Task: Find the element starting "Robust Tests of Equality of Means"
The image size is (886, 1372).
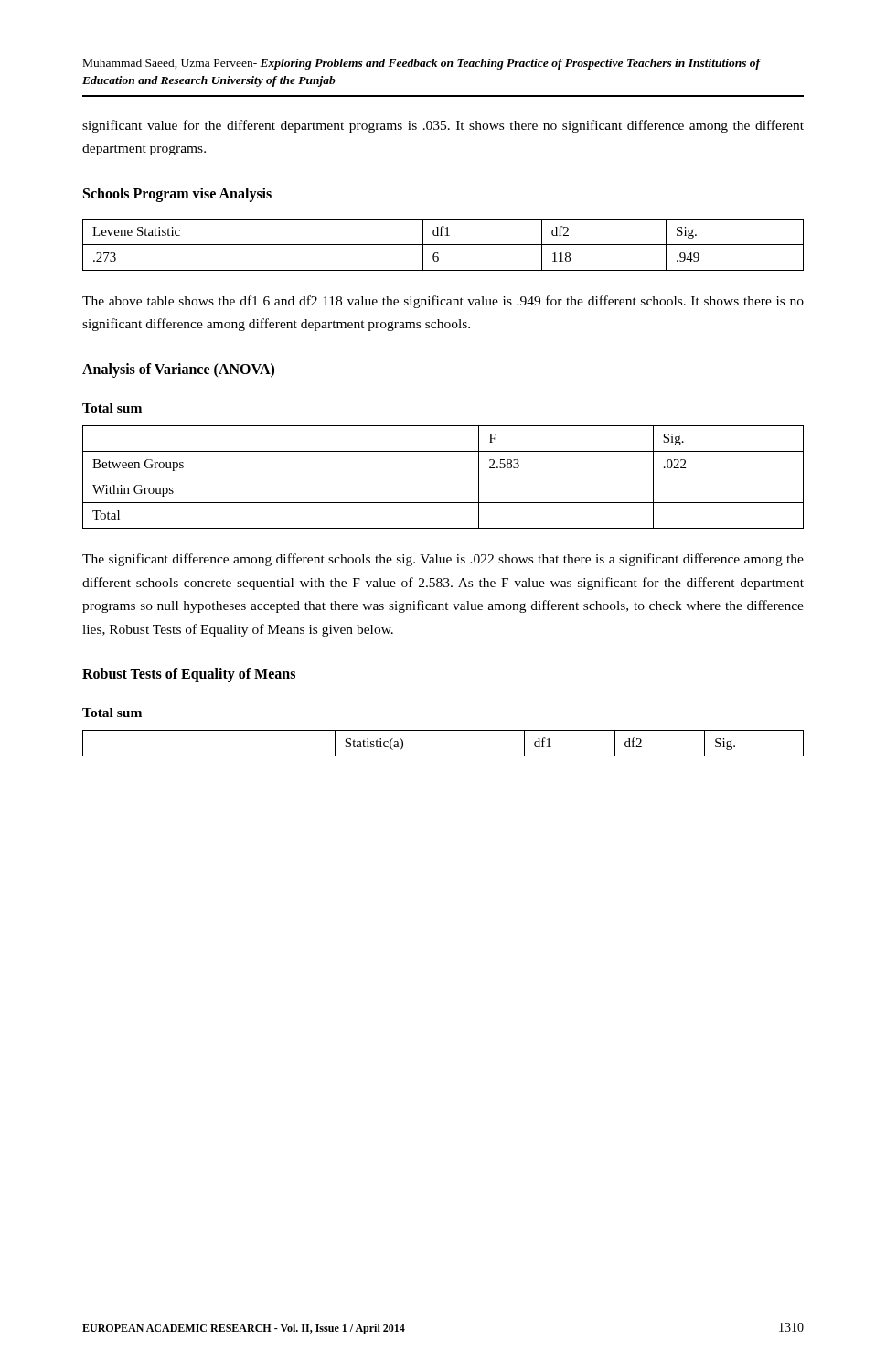Action: (x=189, y=674)
